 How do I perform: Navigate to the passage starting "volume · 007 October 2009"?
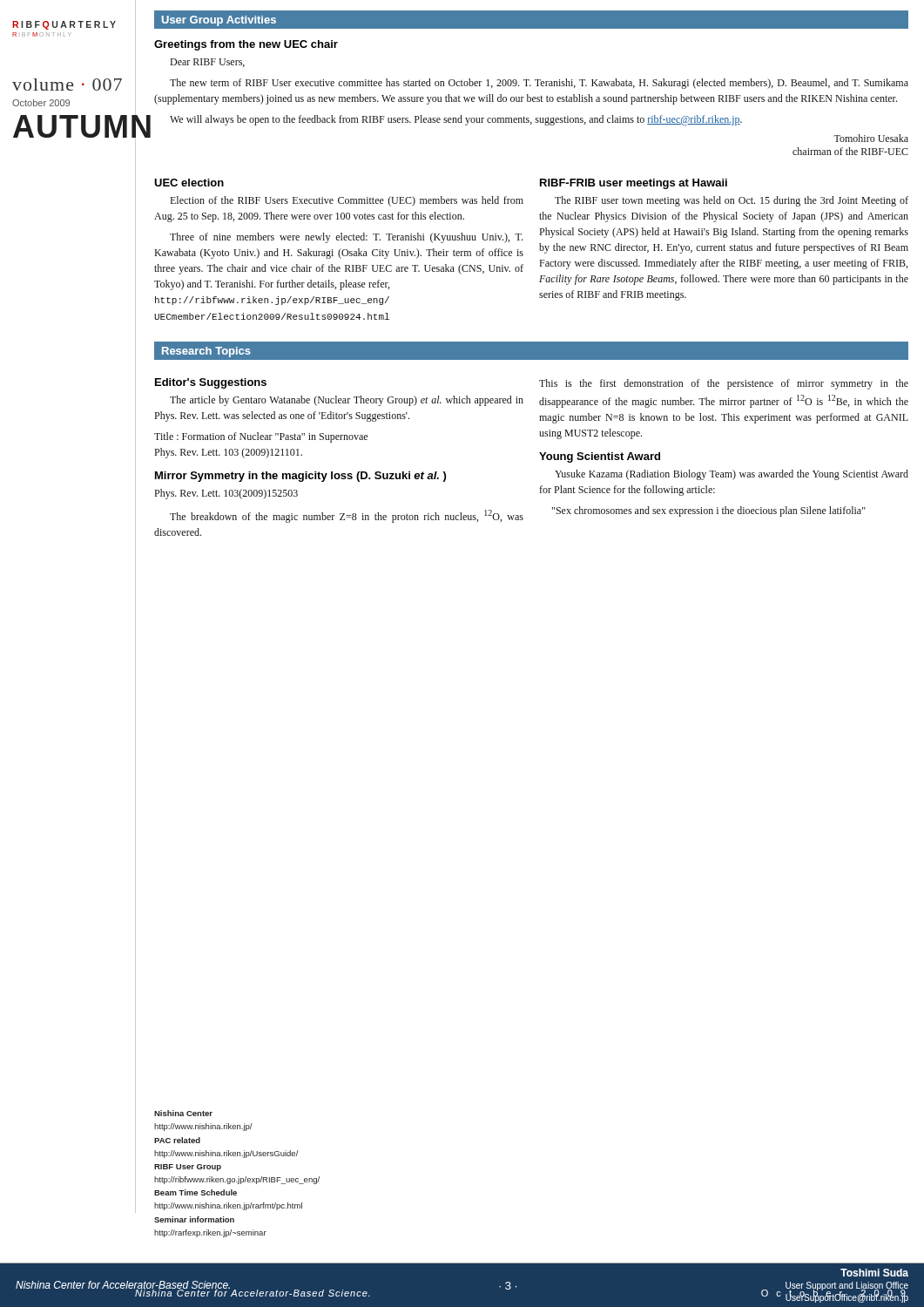click(74, 108)
